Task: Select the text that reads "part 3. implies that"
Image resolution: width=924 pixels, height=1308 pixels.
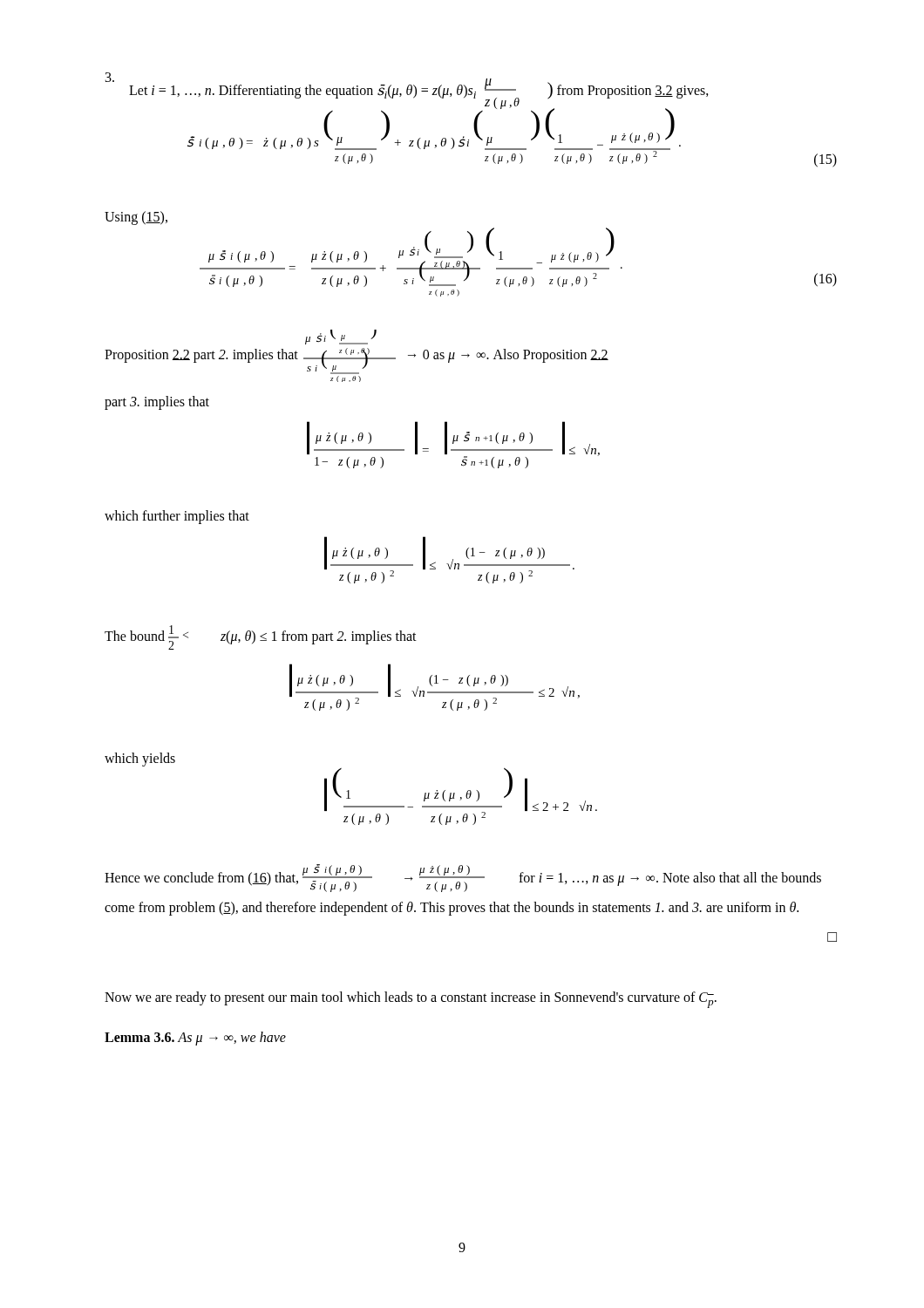Action: [157, 401]
